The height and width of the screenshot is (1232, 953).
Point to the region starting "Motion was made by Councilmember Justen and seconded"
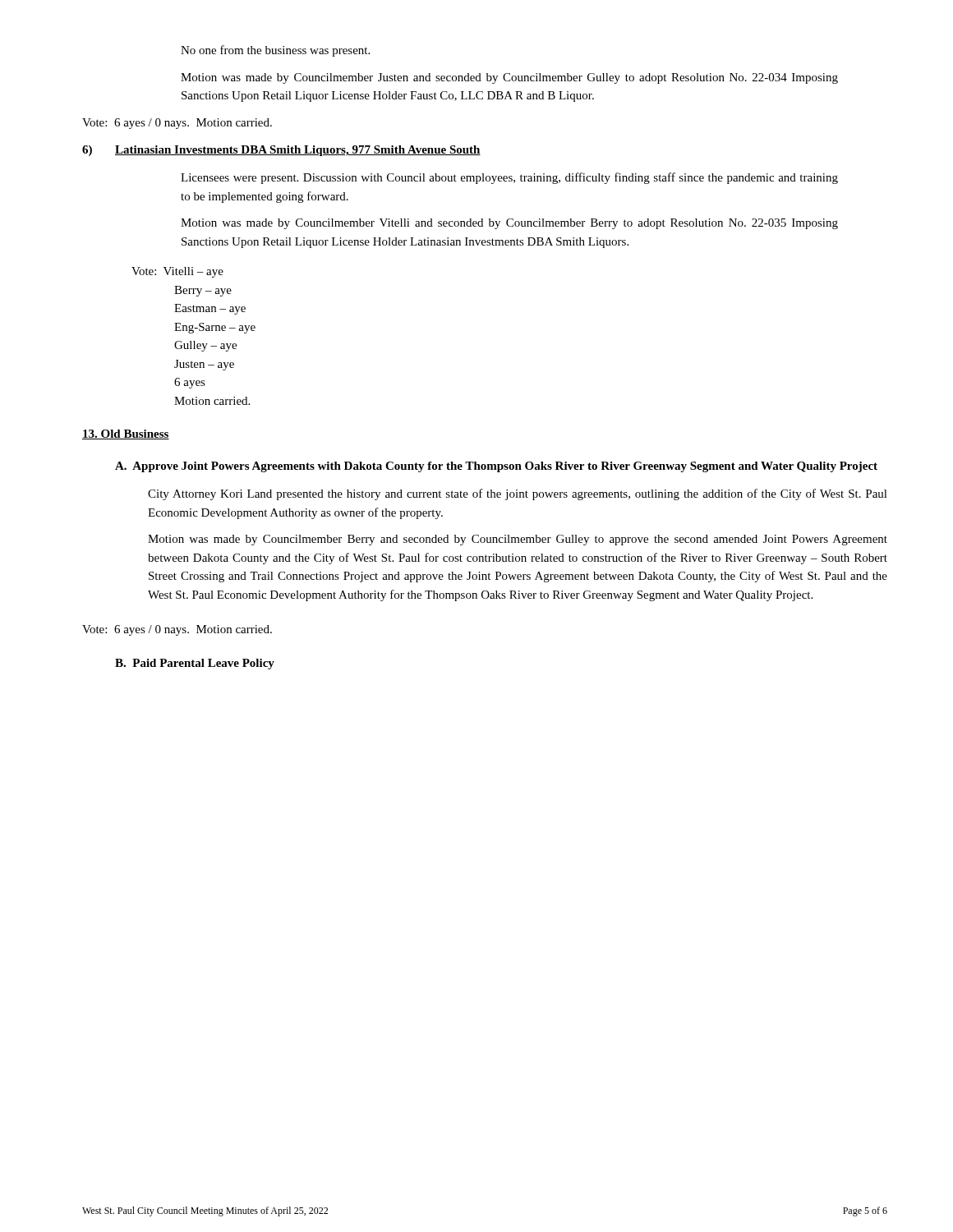(x=509, y=86)
